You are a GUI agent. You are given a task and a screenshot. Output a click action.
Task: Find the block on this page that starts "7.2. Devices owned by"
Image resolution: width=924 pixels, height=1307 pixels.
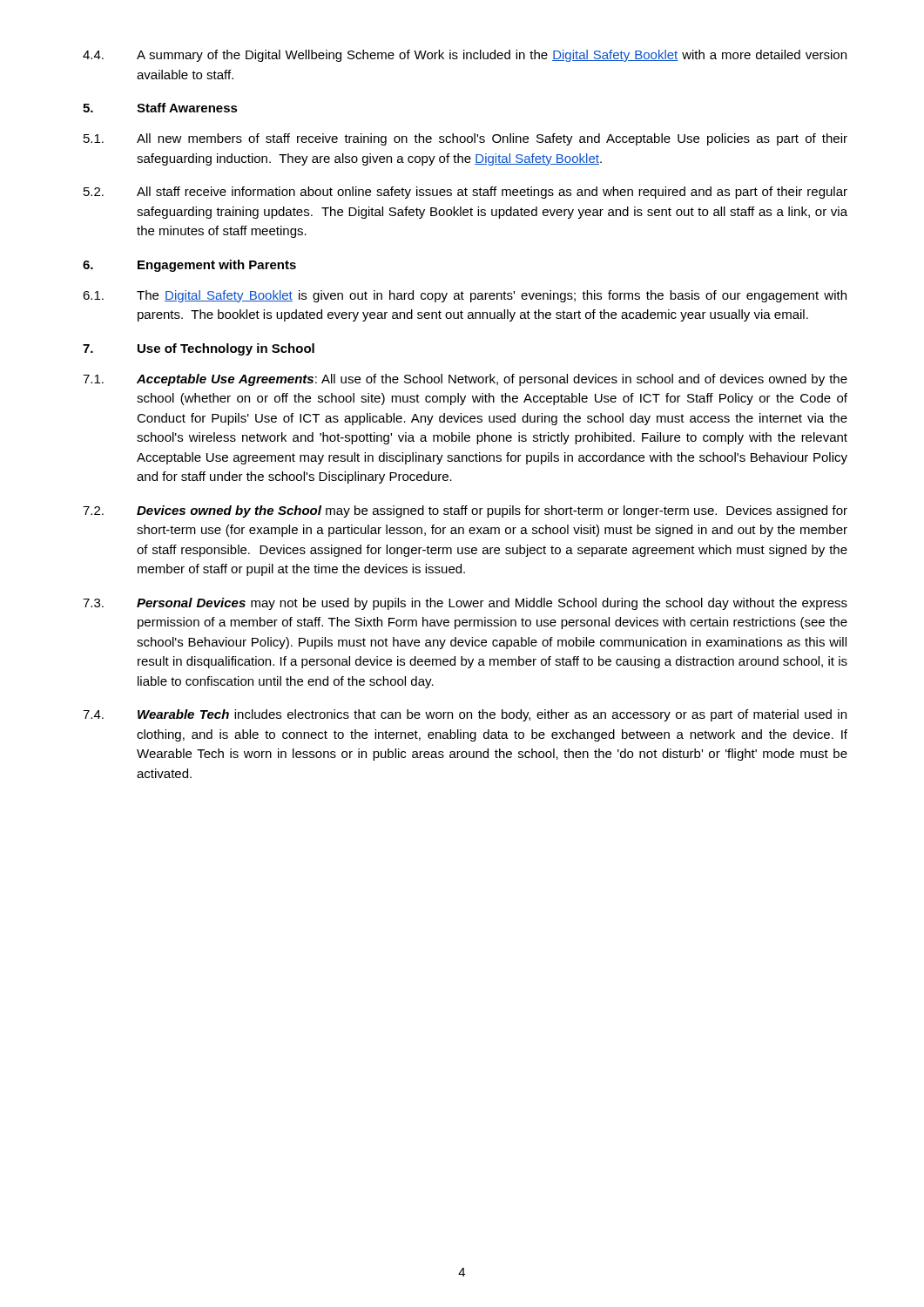465,540
